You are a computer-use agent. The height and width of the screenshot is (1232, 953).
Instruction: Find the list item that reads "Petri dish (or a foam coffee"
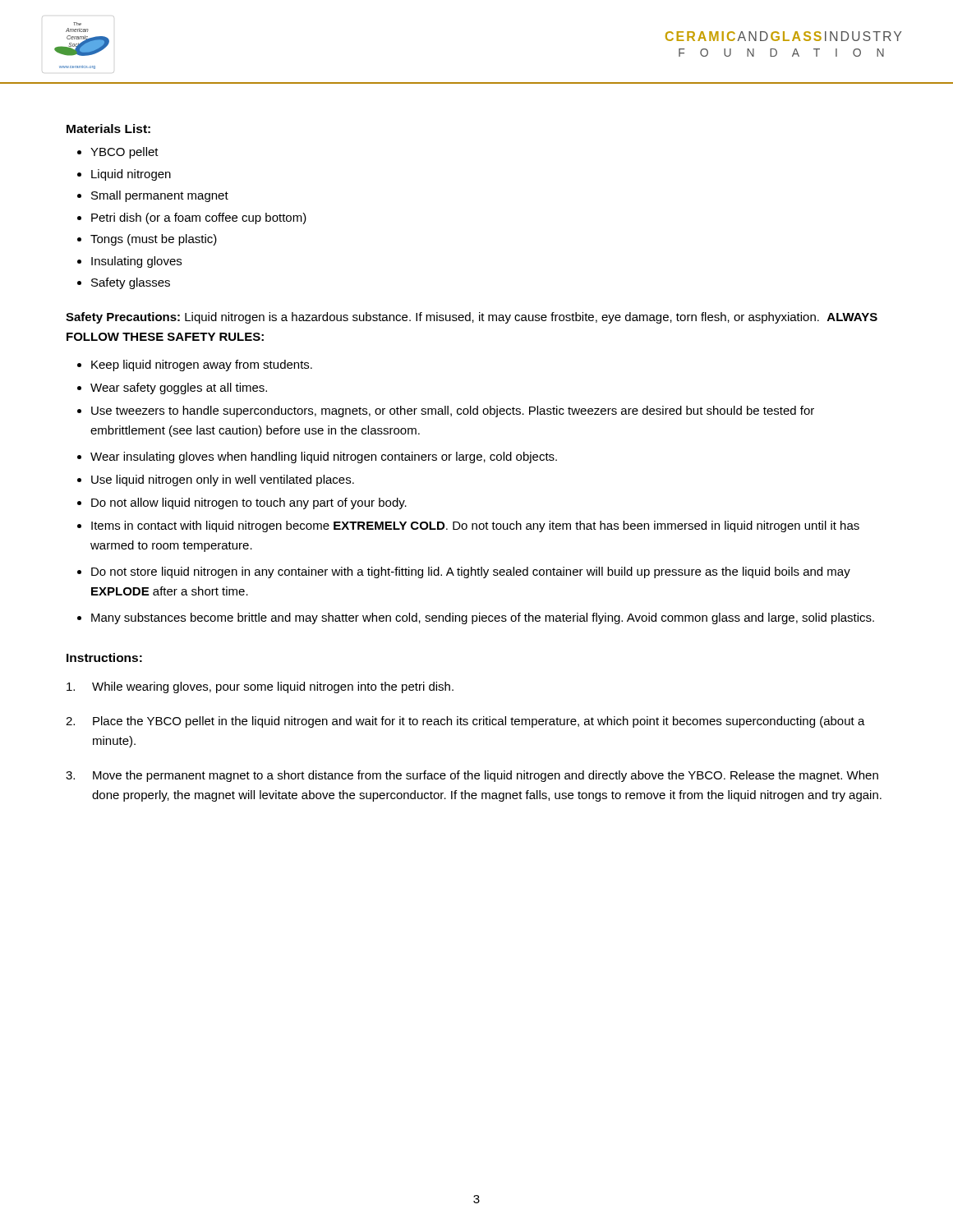click(x=198, y=217)
